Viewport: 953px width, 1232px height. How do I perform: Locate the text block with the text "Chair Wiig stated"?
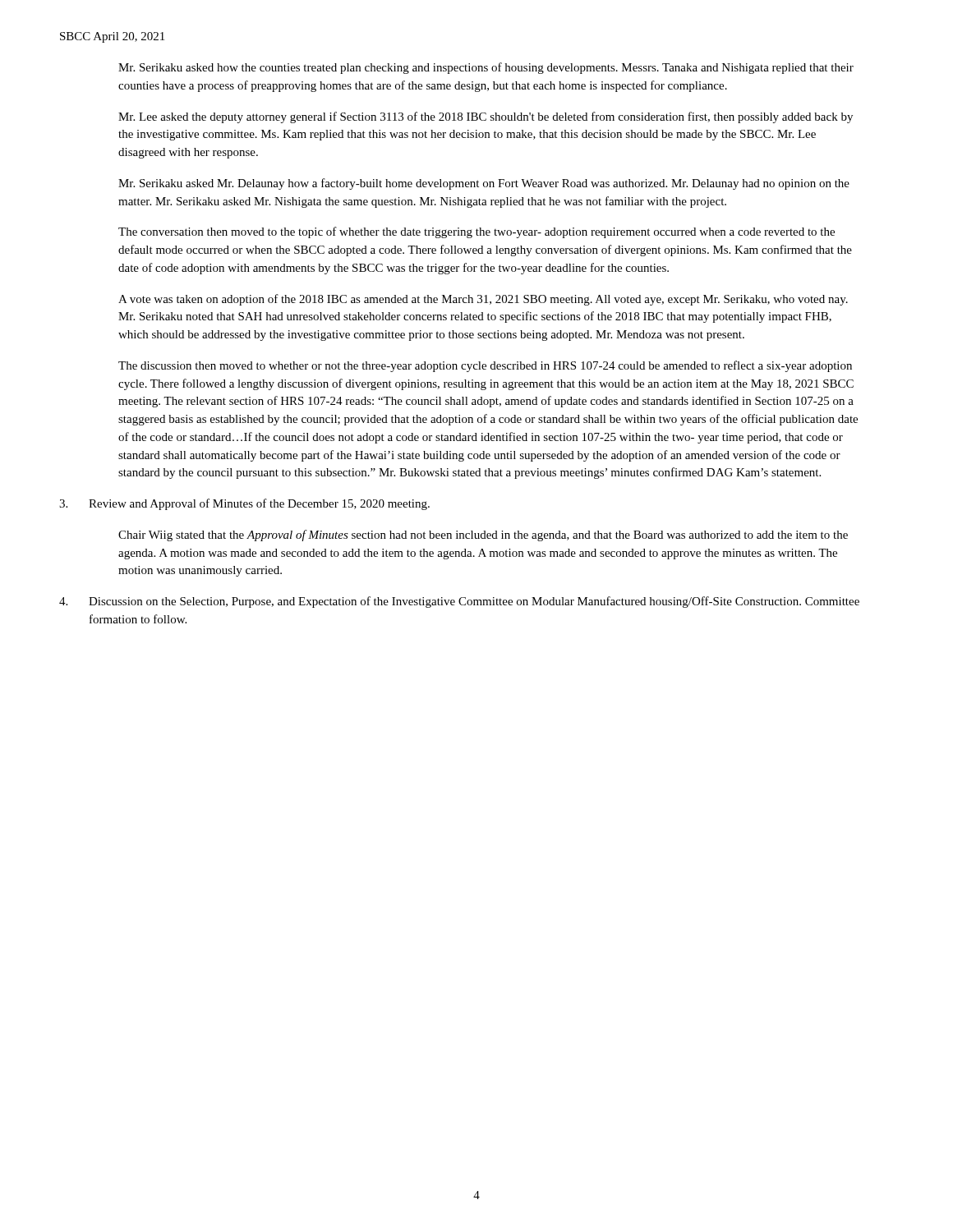pyautogui.click(x=483, y=552)
